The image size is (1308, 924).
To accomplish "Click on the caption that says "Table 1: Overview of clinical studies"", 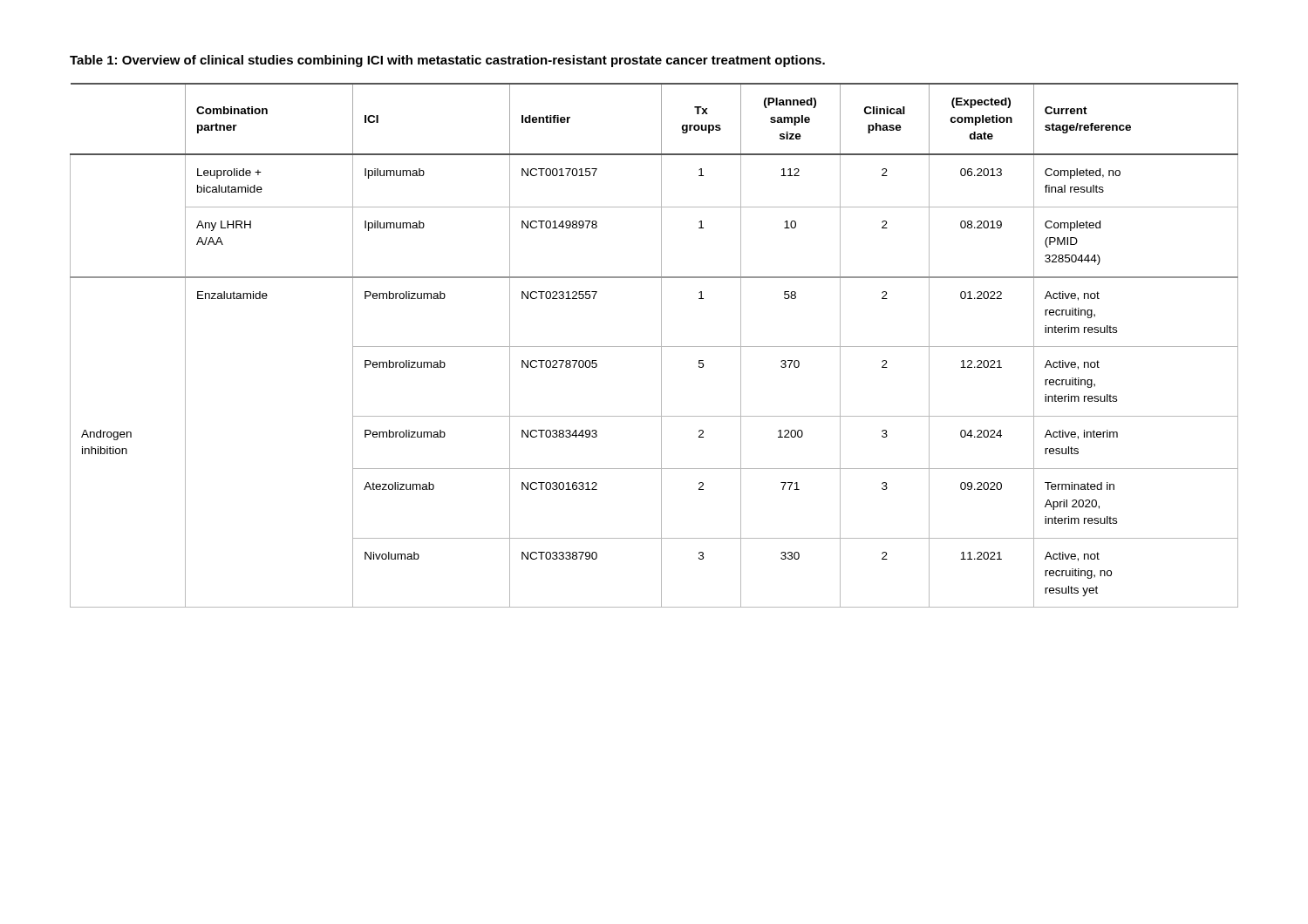I will (448, 60).
